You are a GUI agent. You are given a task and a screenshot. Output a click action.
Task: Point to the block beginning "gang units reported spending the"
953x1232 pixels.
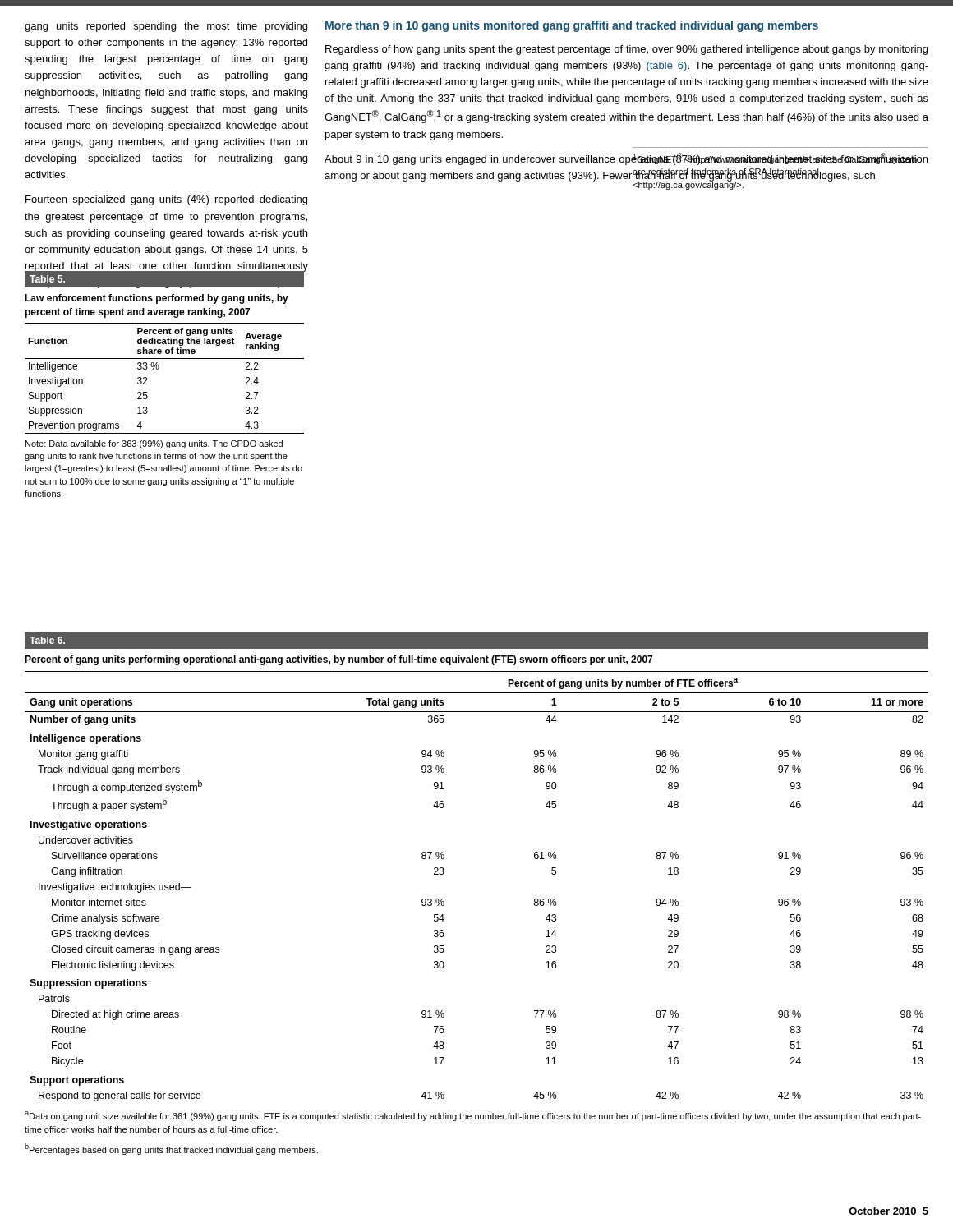166,155
